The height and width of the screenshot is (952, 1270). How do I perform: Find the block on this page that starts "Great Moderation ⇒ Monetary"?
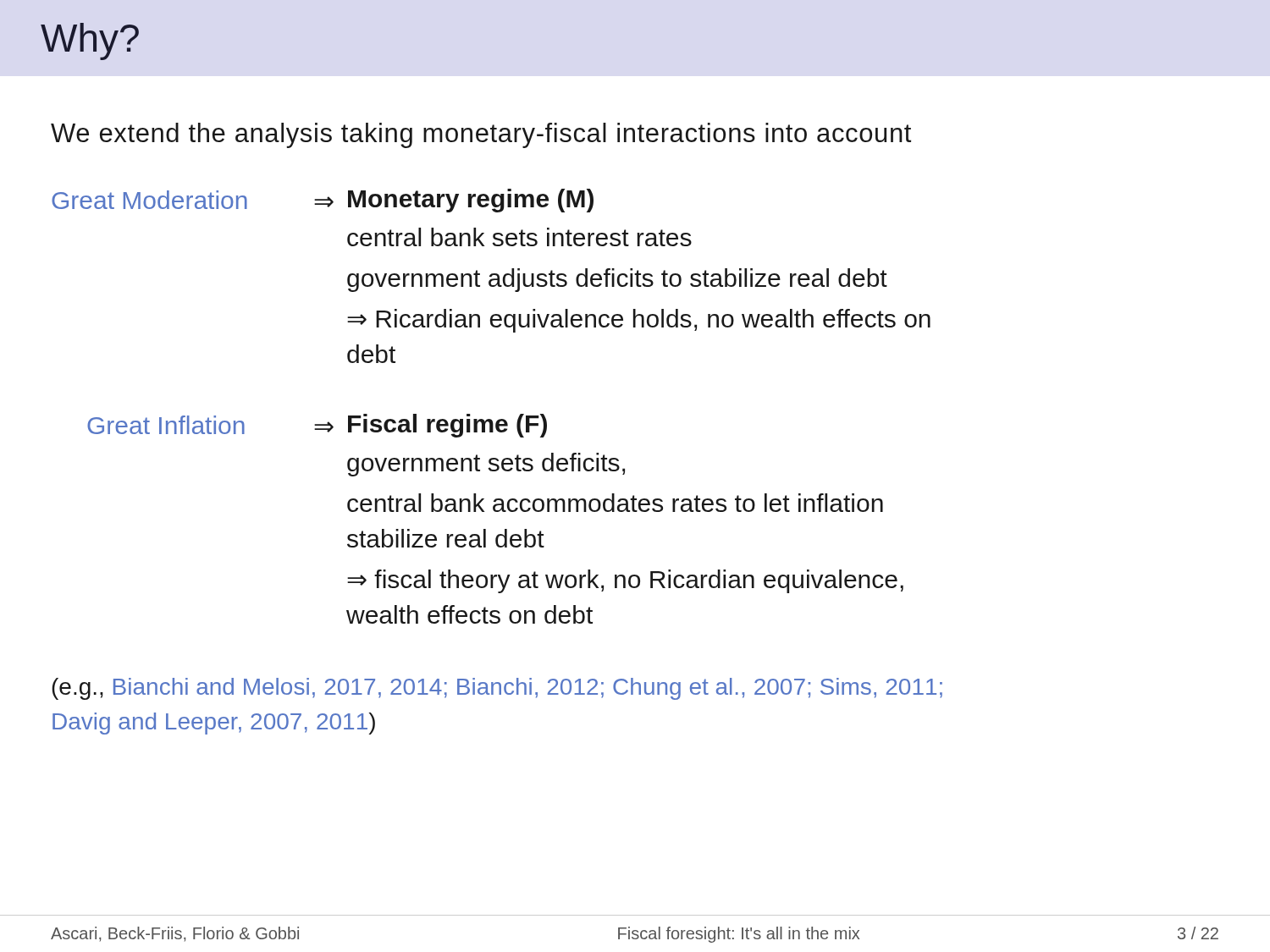tap(491, 281)
